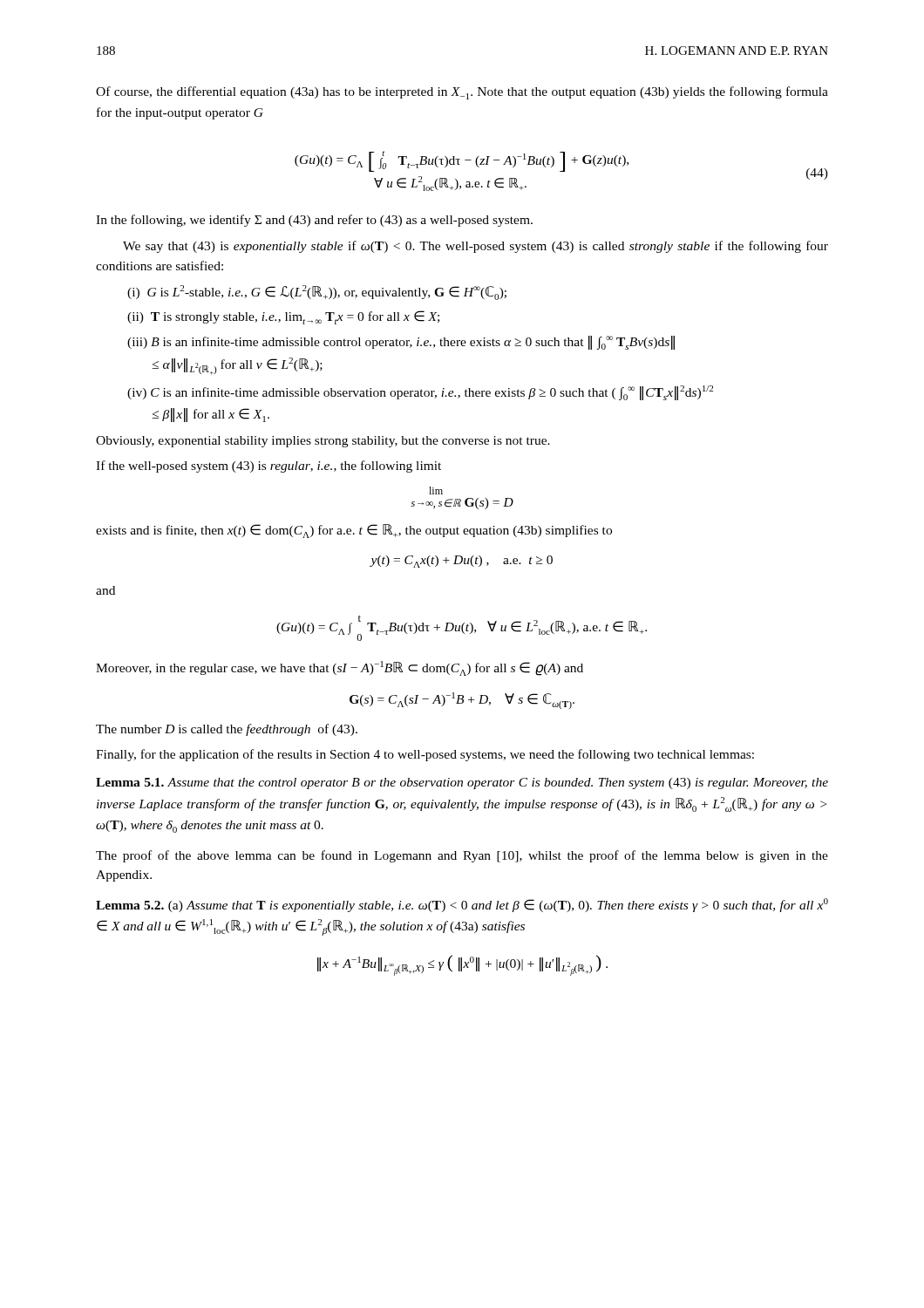Locate the block of text that opens with "The proof of"

click(462, 864)
